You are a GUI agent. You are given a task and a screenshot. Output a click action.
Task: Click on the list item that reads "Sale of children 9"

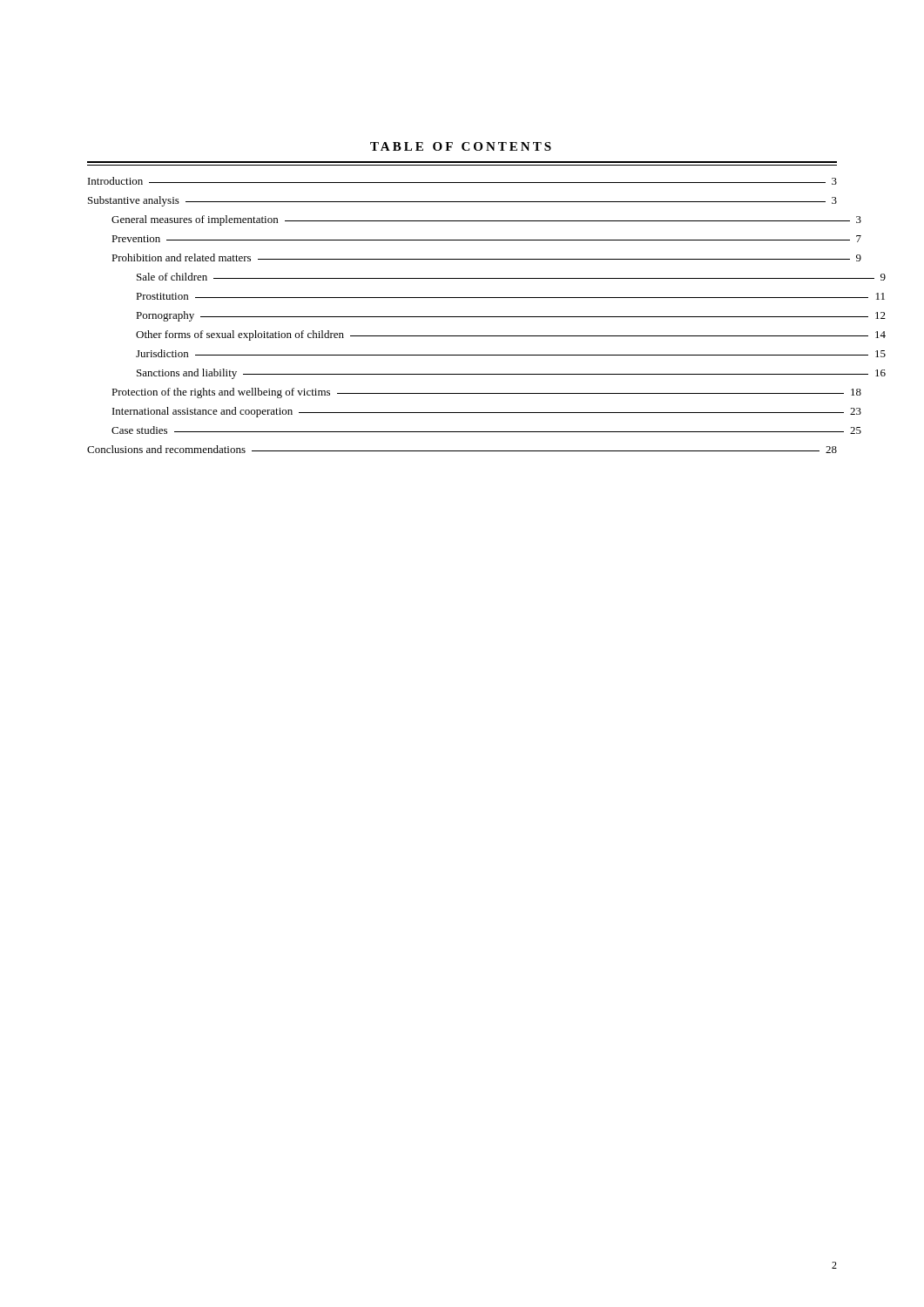tap(511, 277)
